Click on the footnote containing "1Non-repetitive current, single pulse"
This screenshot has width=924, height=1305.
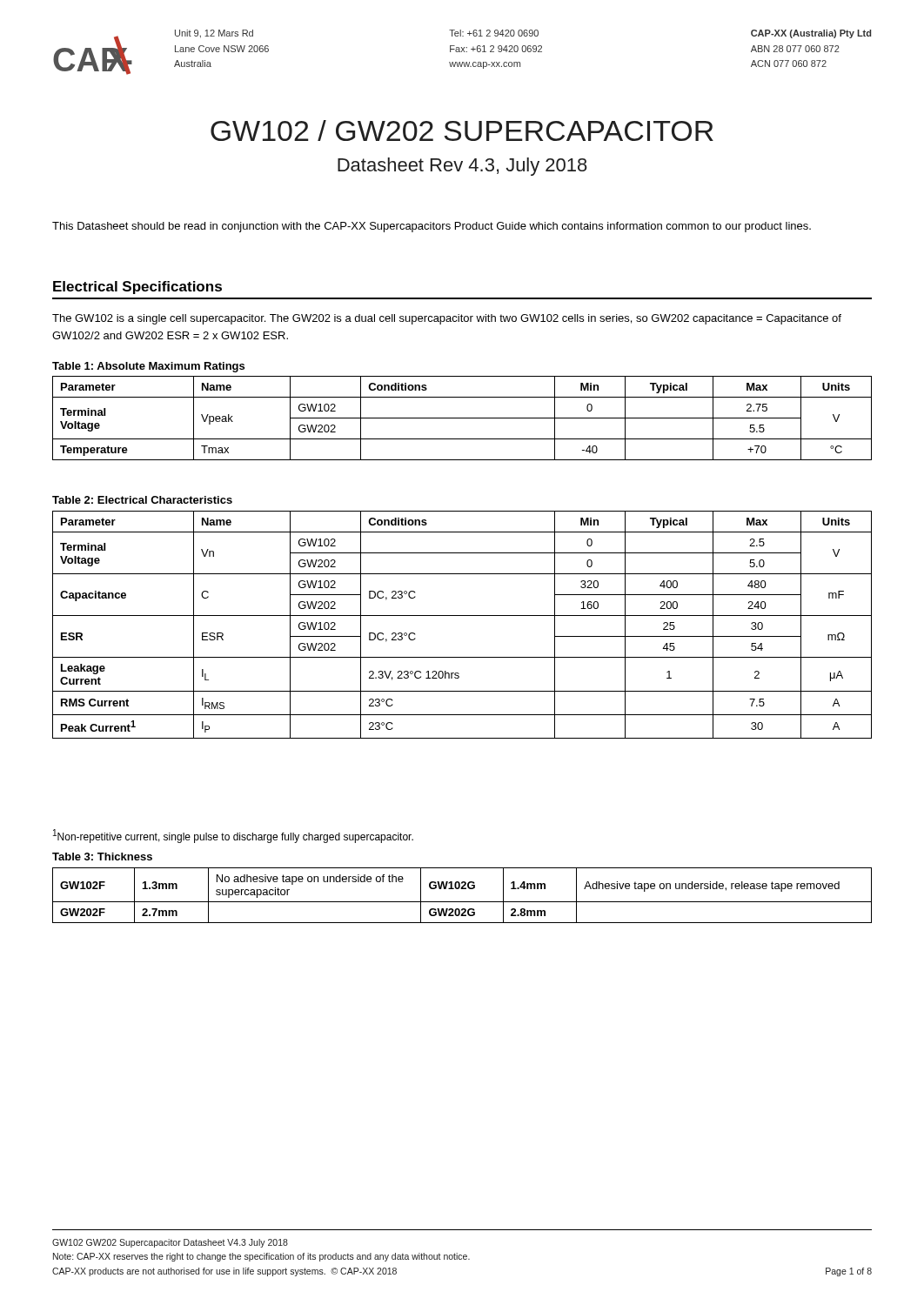[x=233, y=836]
